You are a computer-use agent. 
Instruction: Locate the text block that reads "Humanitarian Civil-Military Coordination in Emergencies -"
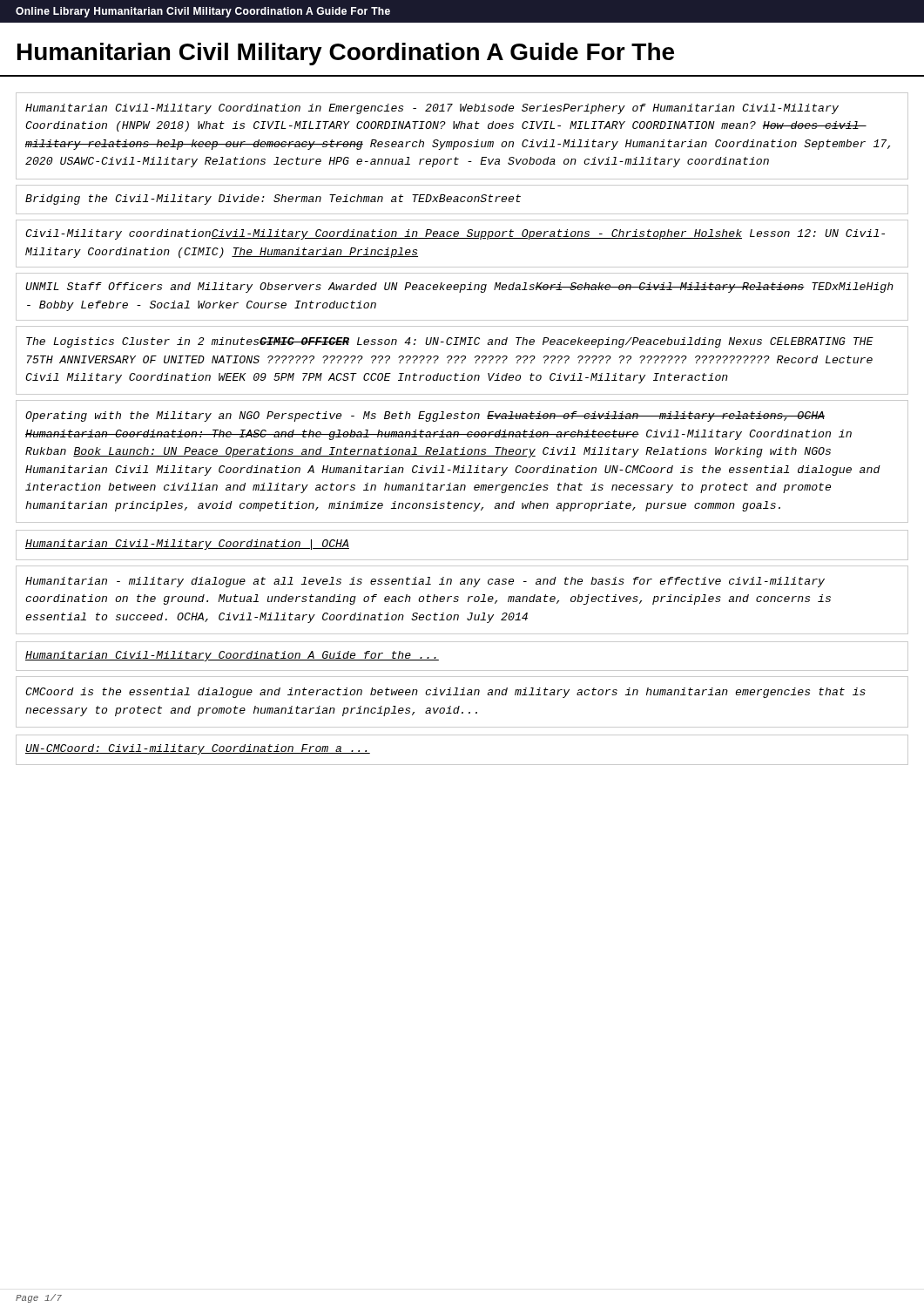pos(459,135)
